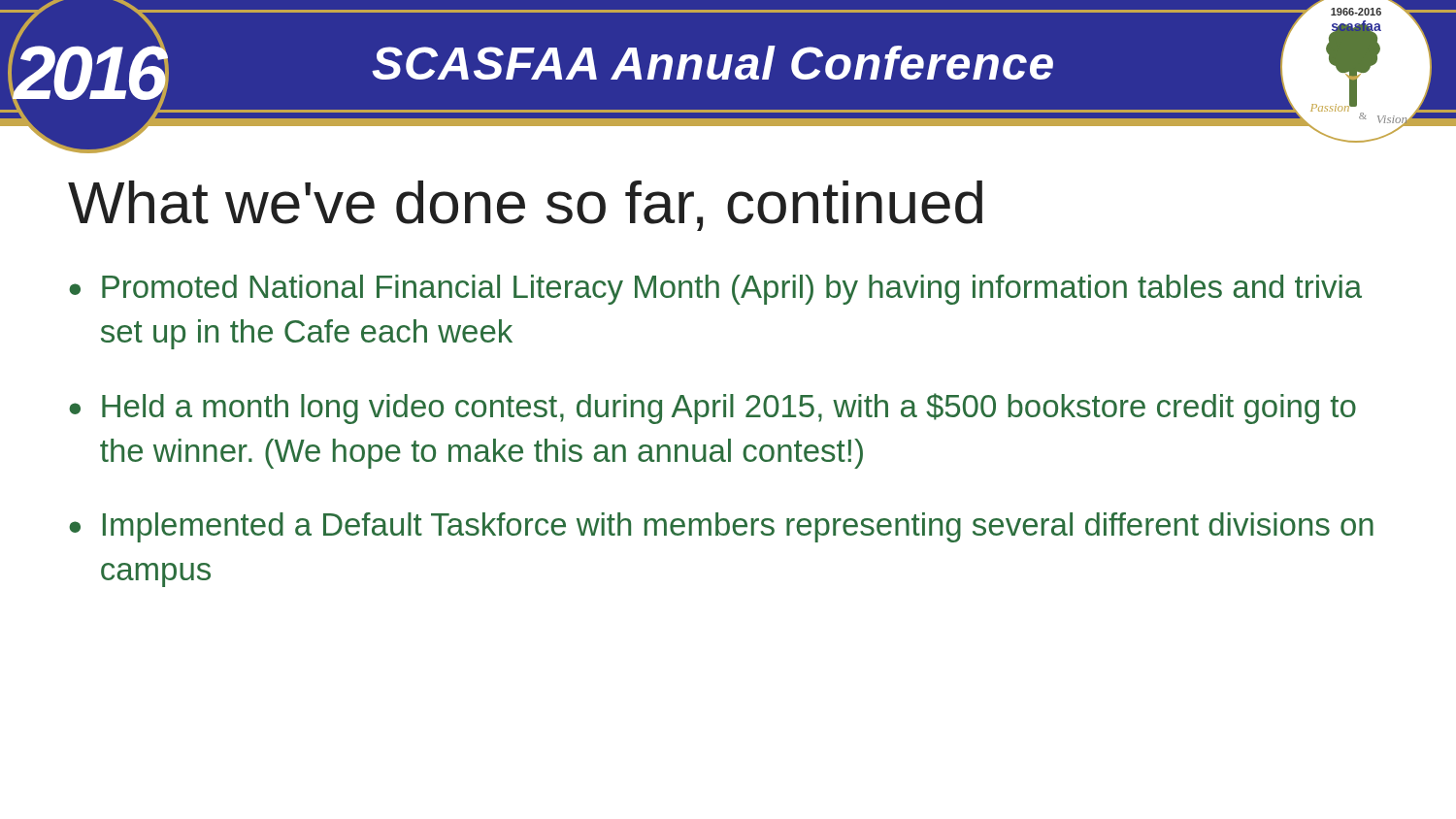
Task: Find the text starting "• Held a"
Action: coord(728,429)
